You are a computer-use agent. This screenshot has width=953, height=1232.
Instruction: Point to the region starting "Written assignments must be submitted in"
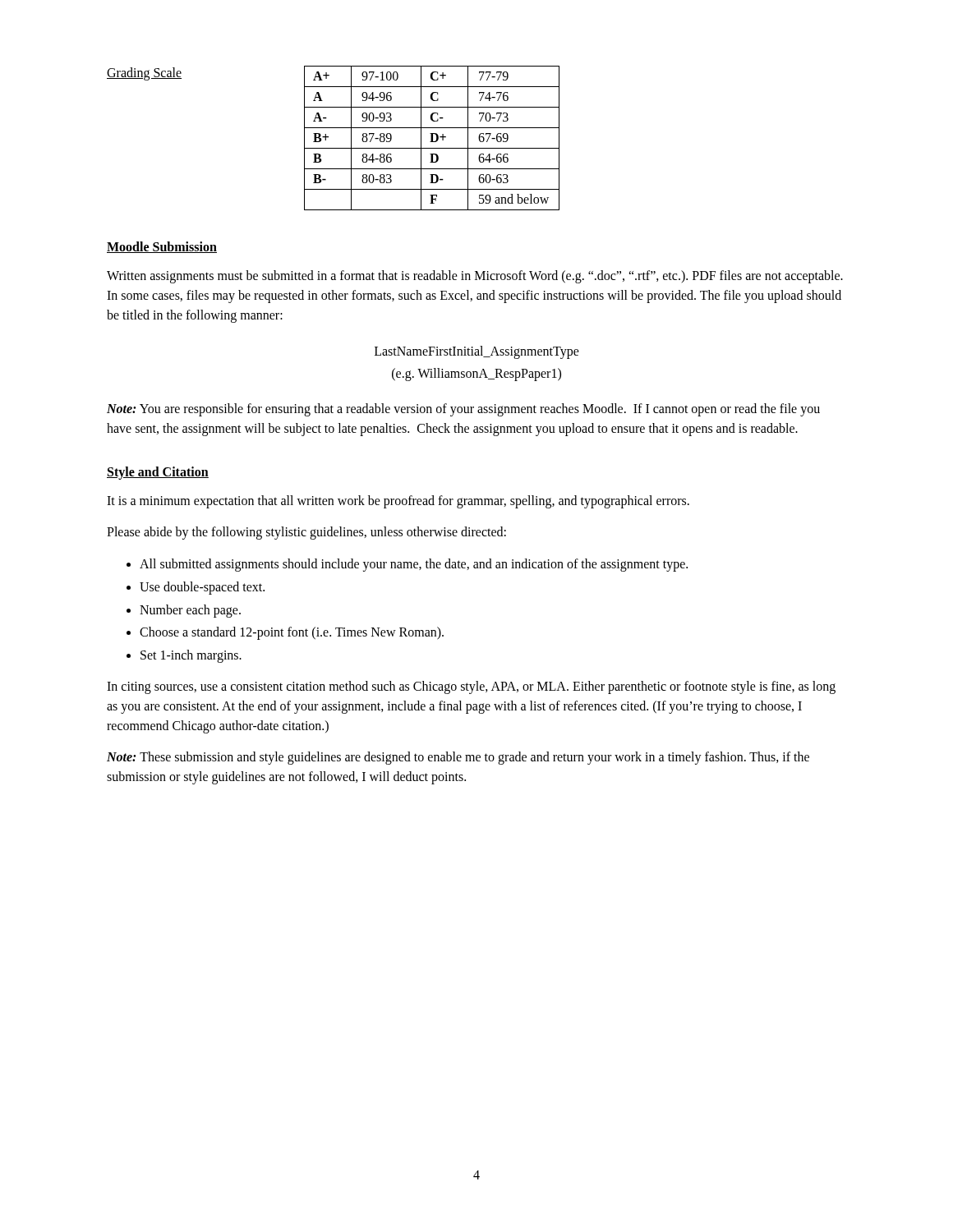(x=475, y=295)
